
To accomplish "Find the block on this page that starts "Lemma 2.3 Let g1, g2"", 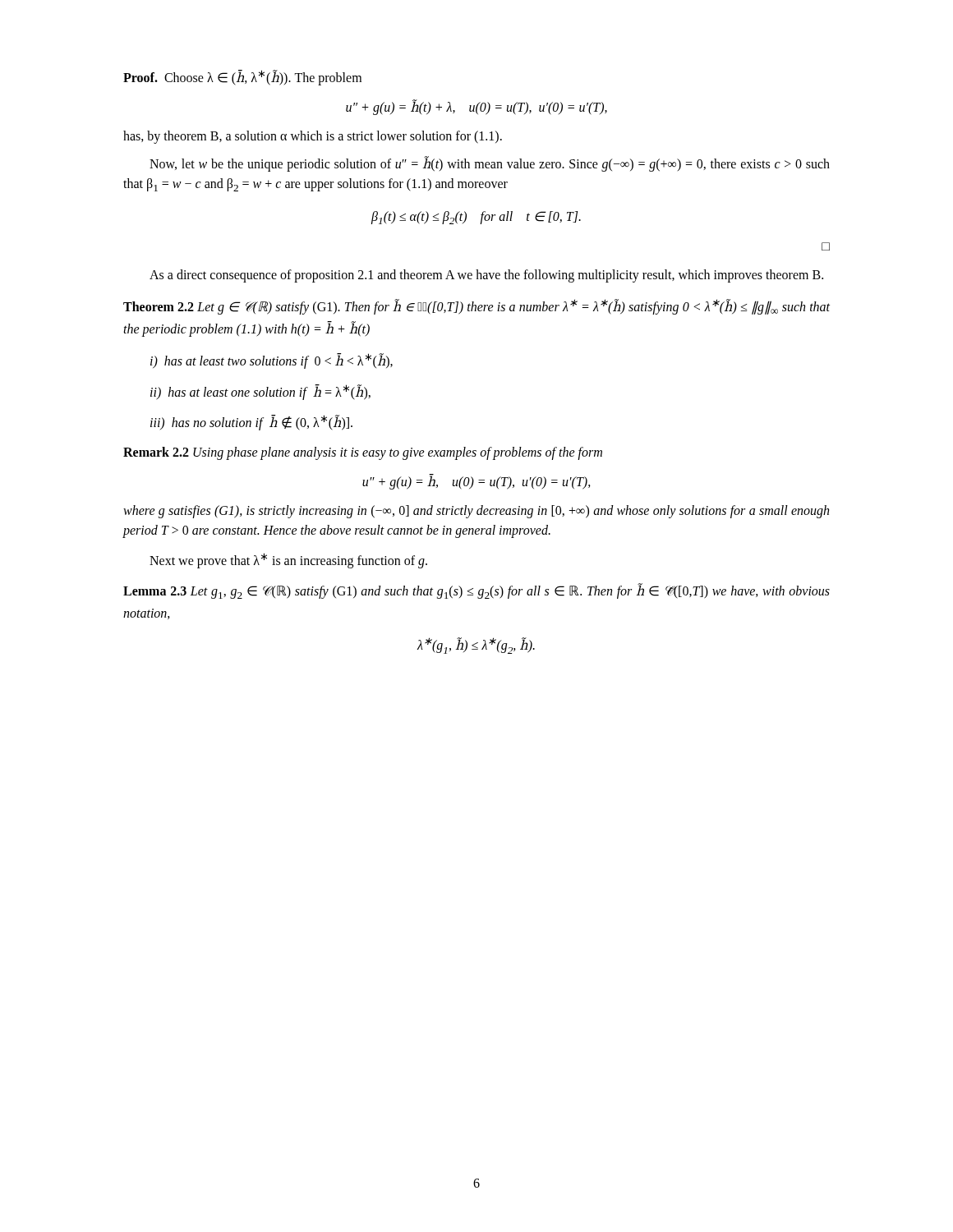I will [x=476, y=602].
